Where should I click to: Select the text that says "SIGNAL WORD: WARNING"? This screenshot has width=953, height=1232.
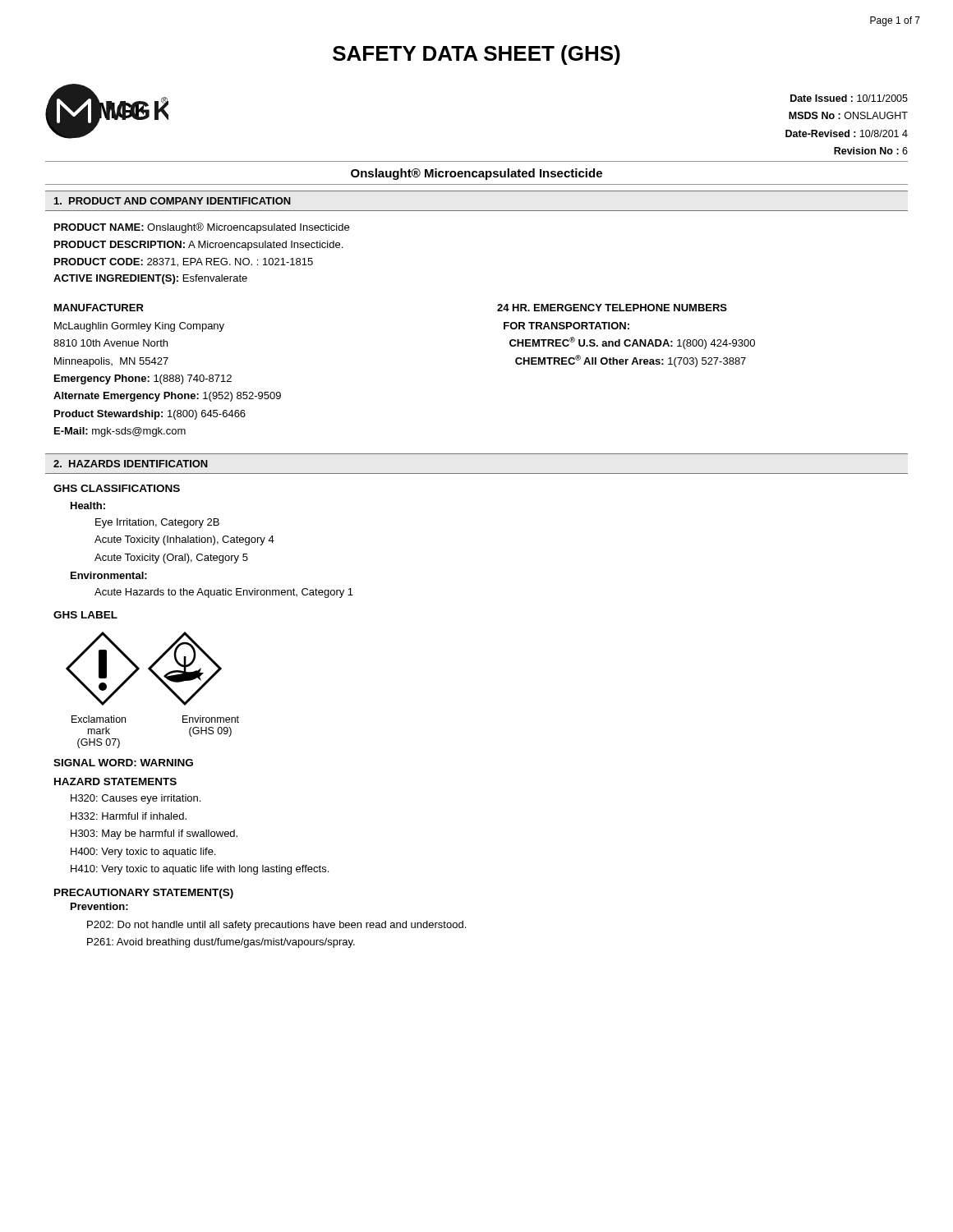[124, 763]
